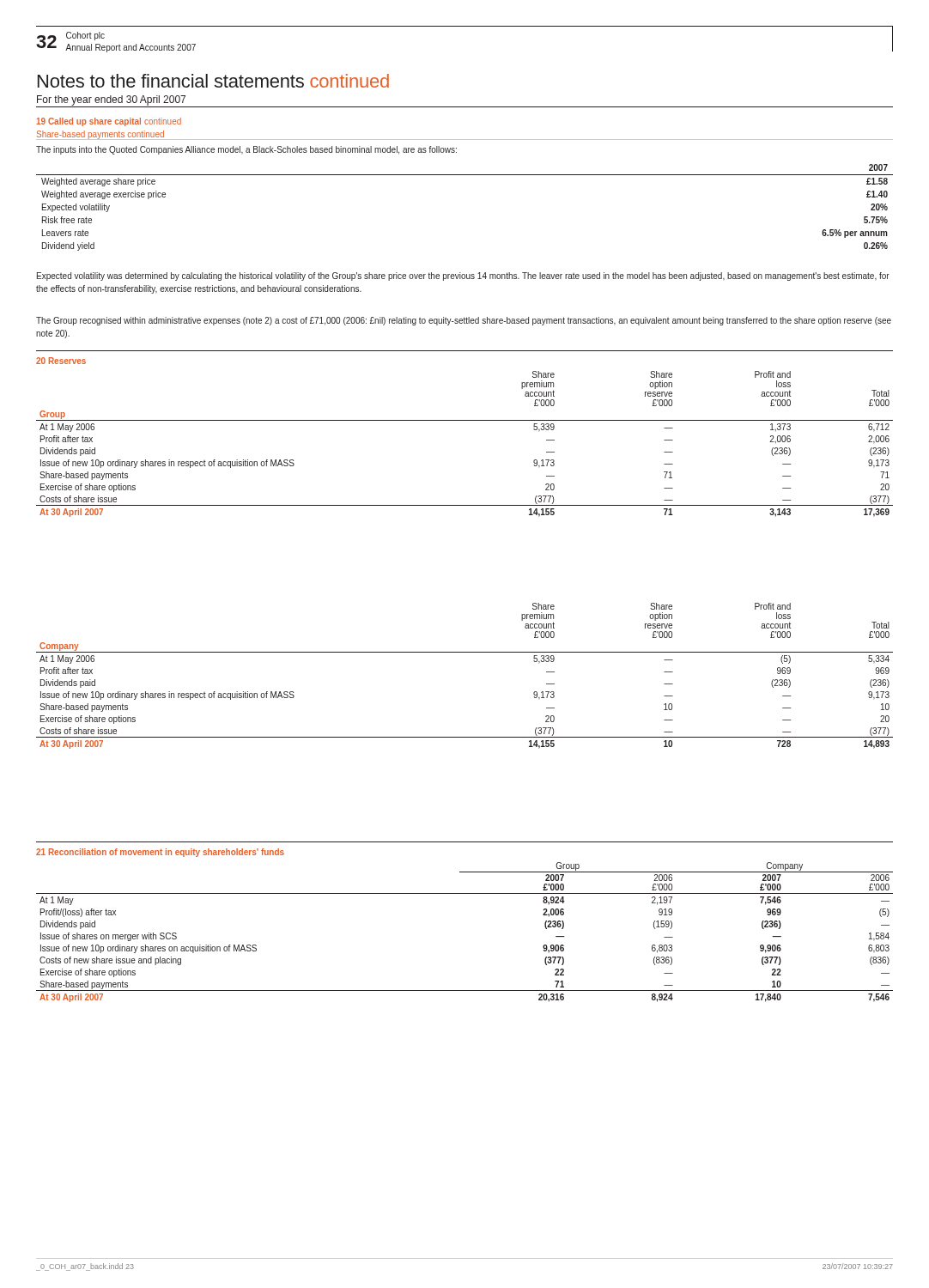This screenshot has width=929, height=1288.
Task: Click on the element starting "The inputs into the Quoted Companies Alliance"
Action: [247, 150]
